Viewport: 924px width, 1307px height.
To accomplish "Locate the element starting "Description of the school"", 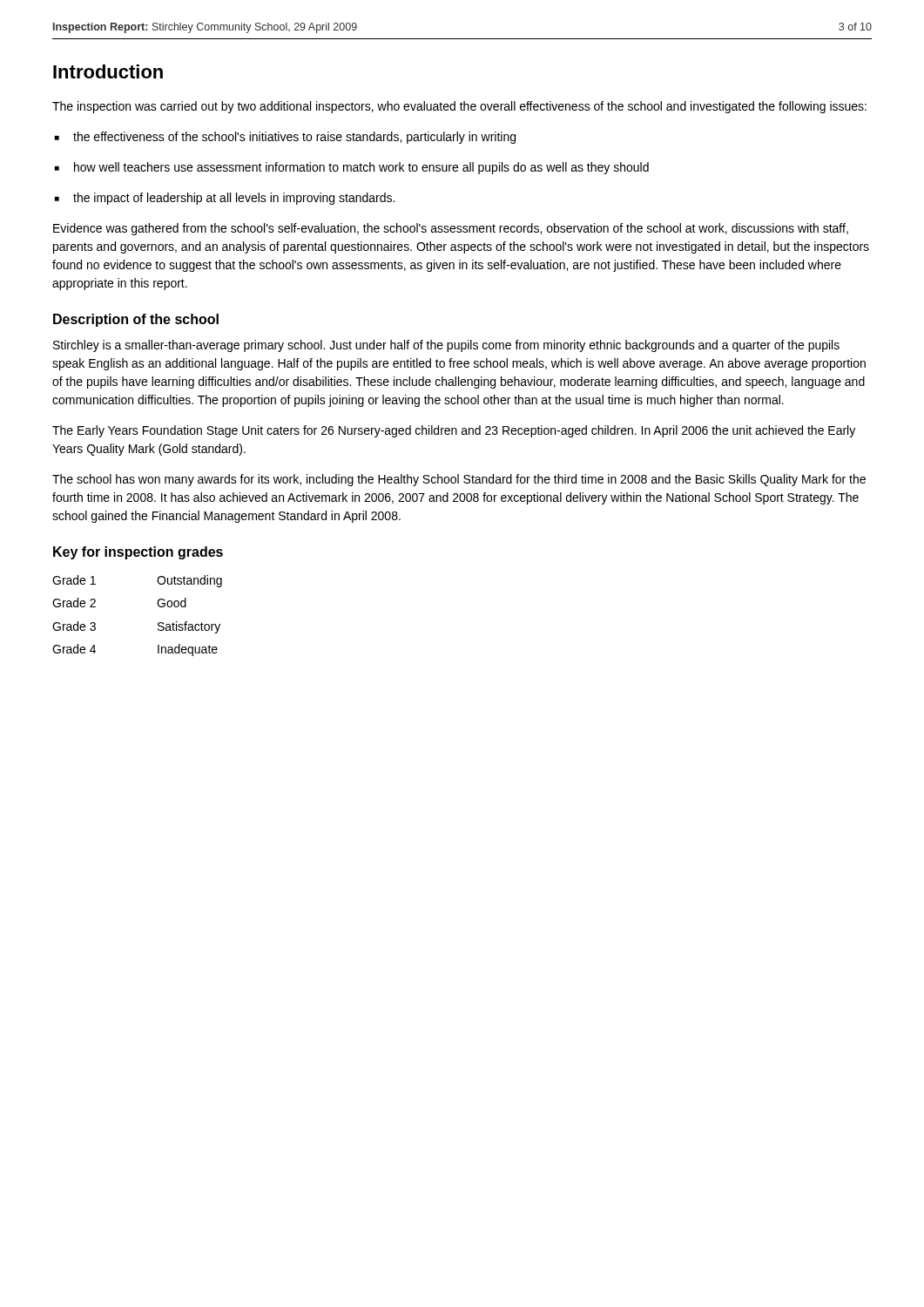I will tap(136, 320).
